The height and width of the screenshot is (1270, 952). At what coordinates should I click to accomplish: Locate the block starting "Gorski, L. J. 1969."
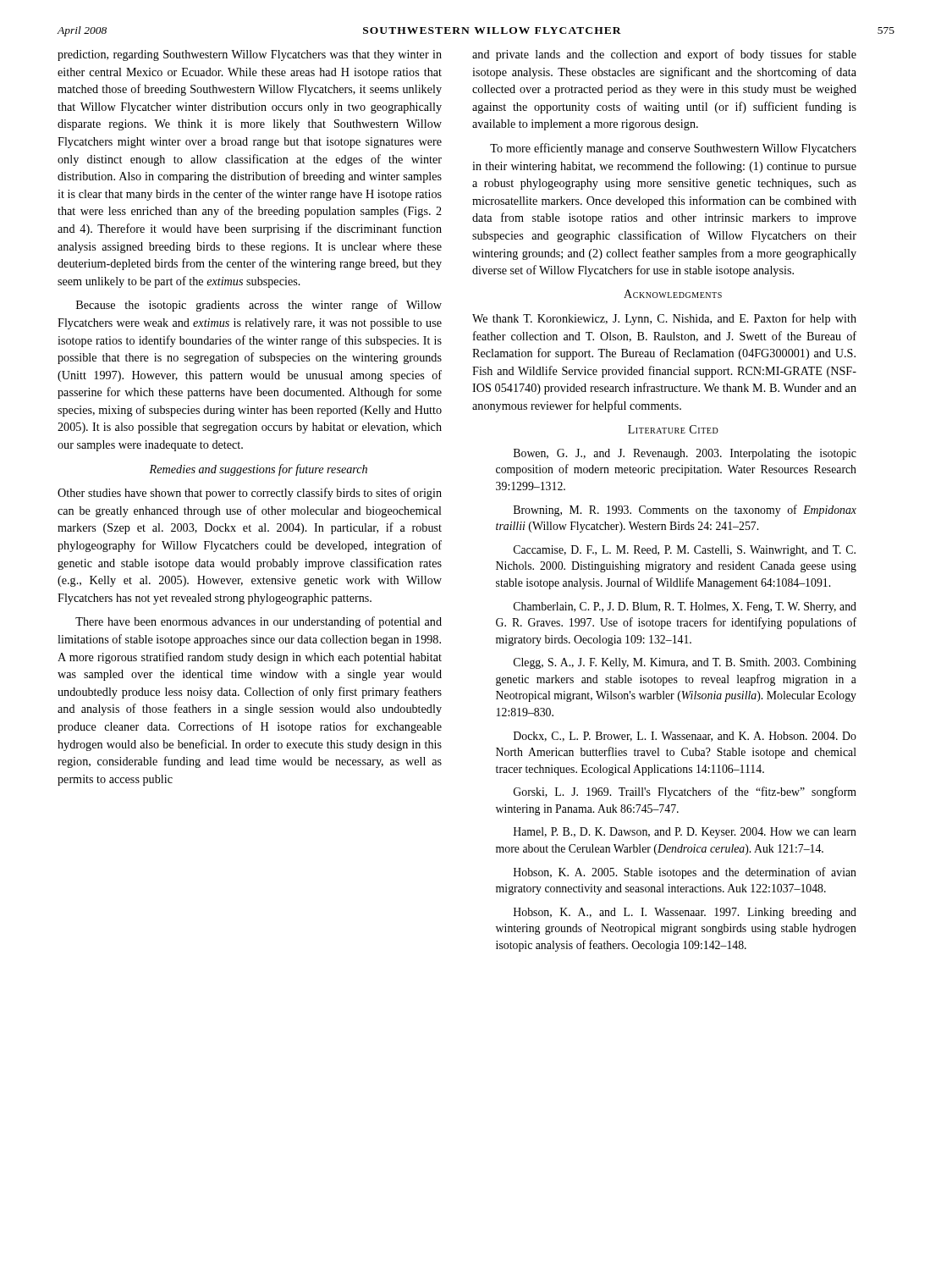pyautogui.click(x=664, y=801)
